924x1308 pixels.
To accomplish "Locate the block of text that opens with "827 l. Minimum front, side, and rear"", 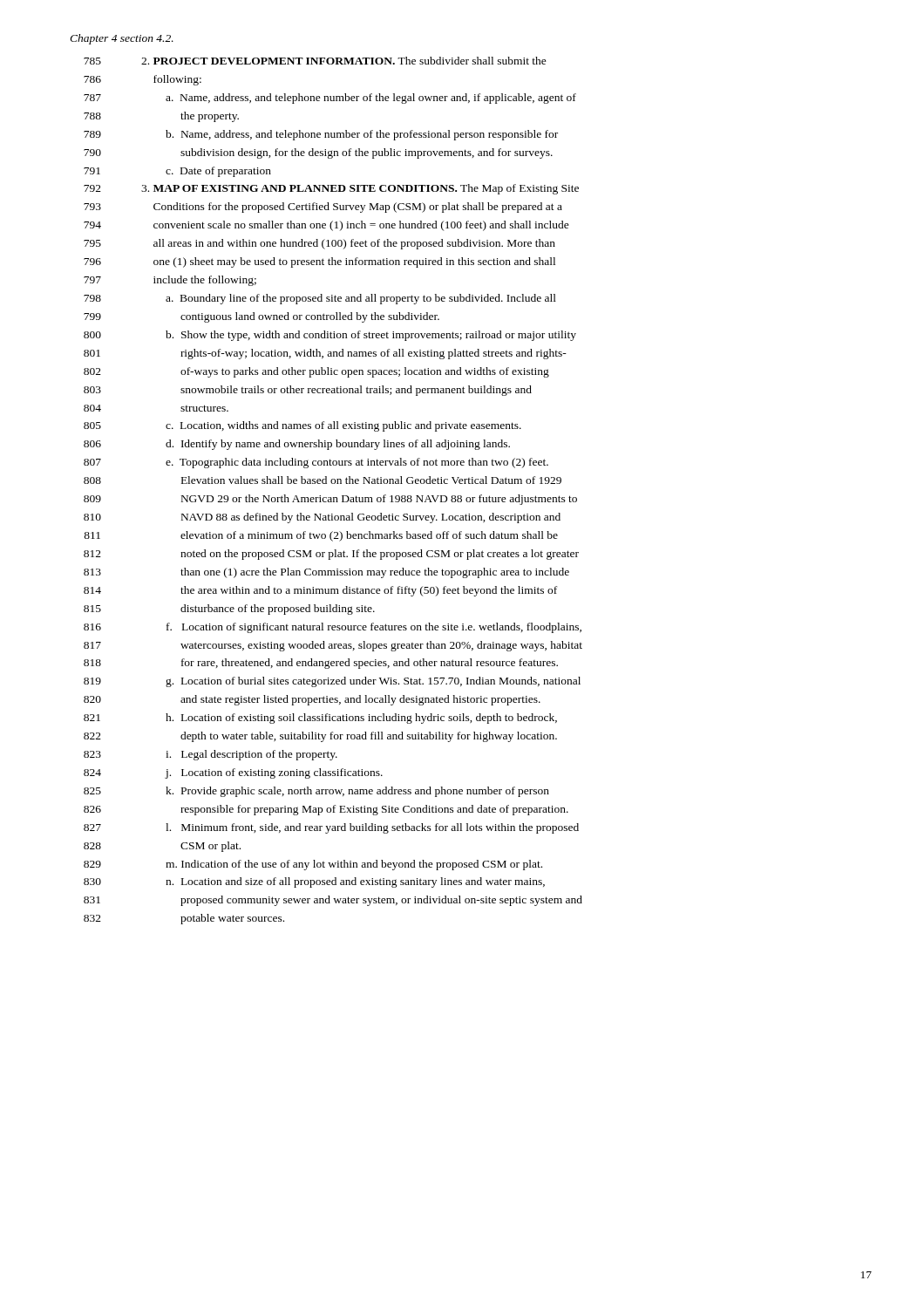I will 453,837.
